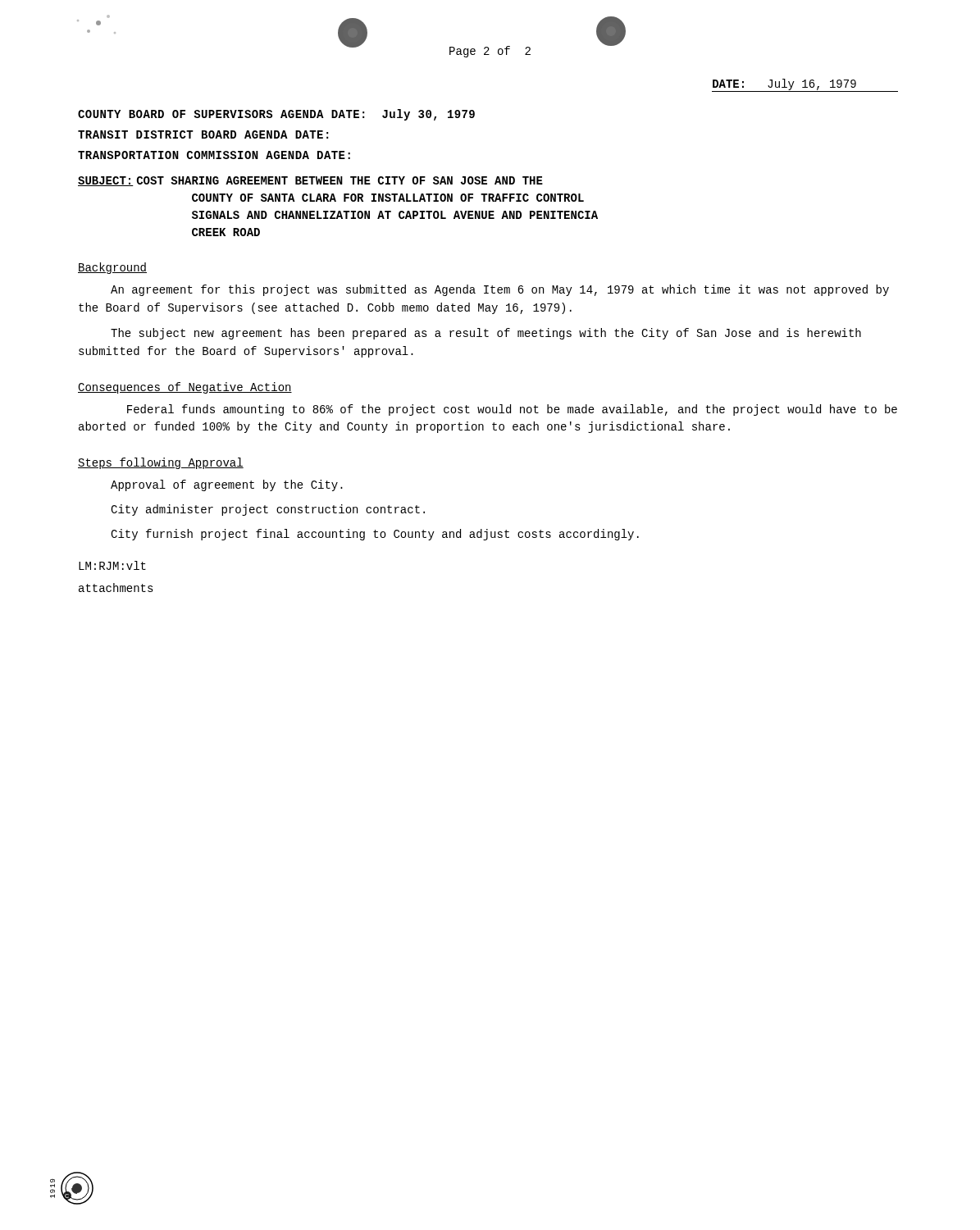
Task: Click where it says "Consequences of Negative Action"
Action: [x=185, y=388]
